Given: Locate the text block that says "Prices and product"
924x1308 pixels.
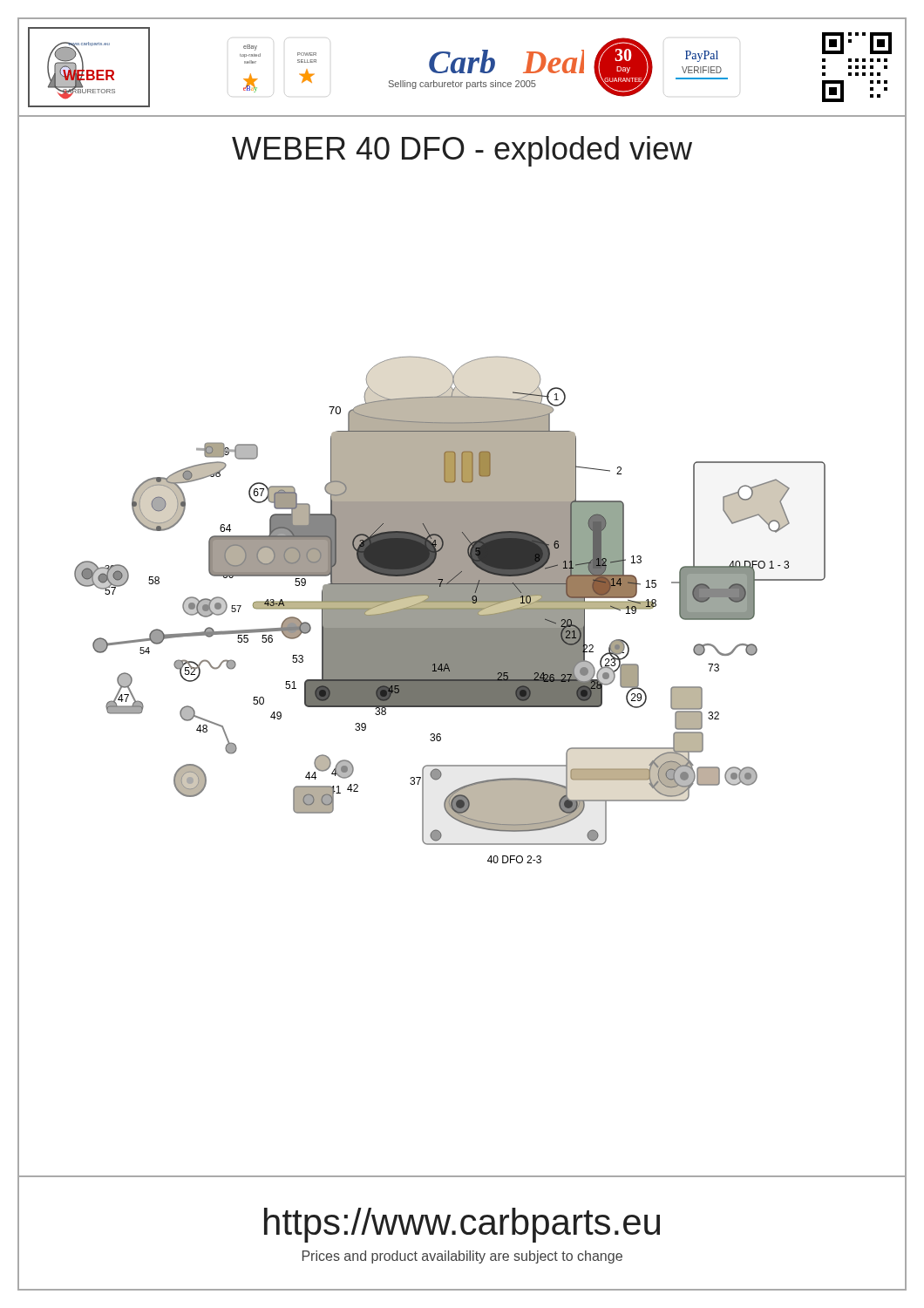Looking at the screenshot, I should pos(462,1256).
